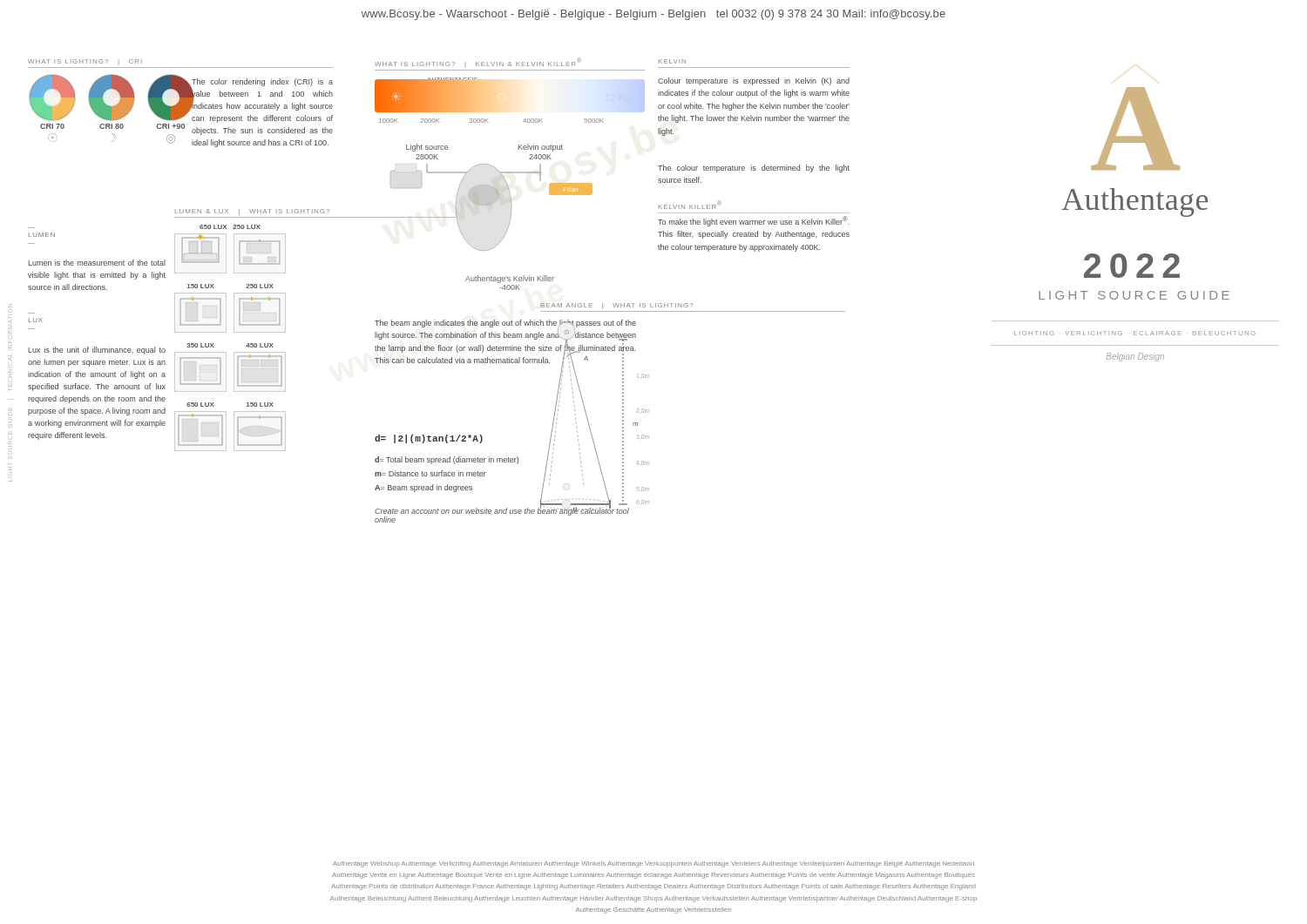1307x924 pixels.
Task: Select the text block starting "Colour temperature is expressed in Kelvin (K) and"
Action: click(x=754, y=106)
